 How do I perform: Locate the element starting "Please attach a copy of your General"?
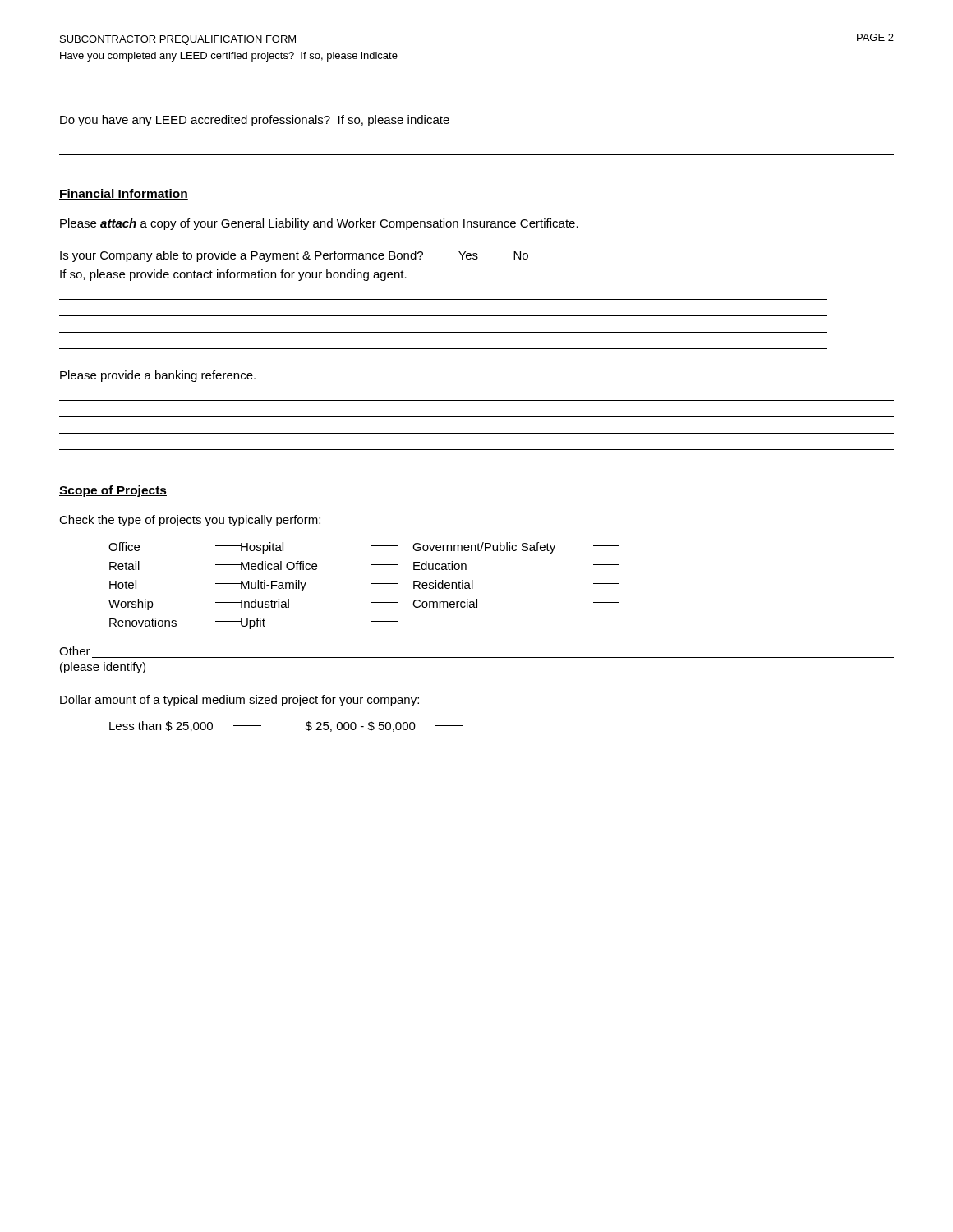476,223
